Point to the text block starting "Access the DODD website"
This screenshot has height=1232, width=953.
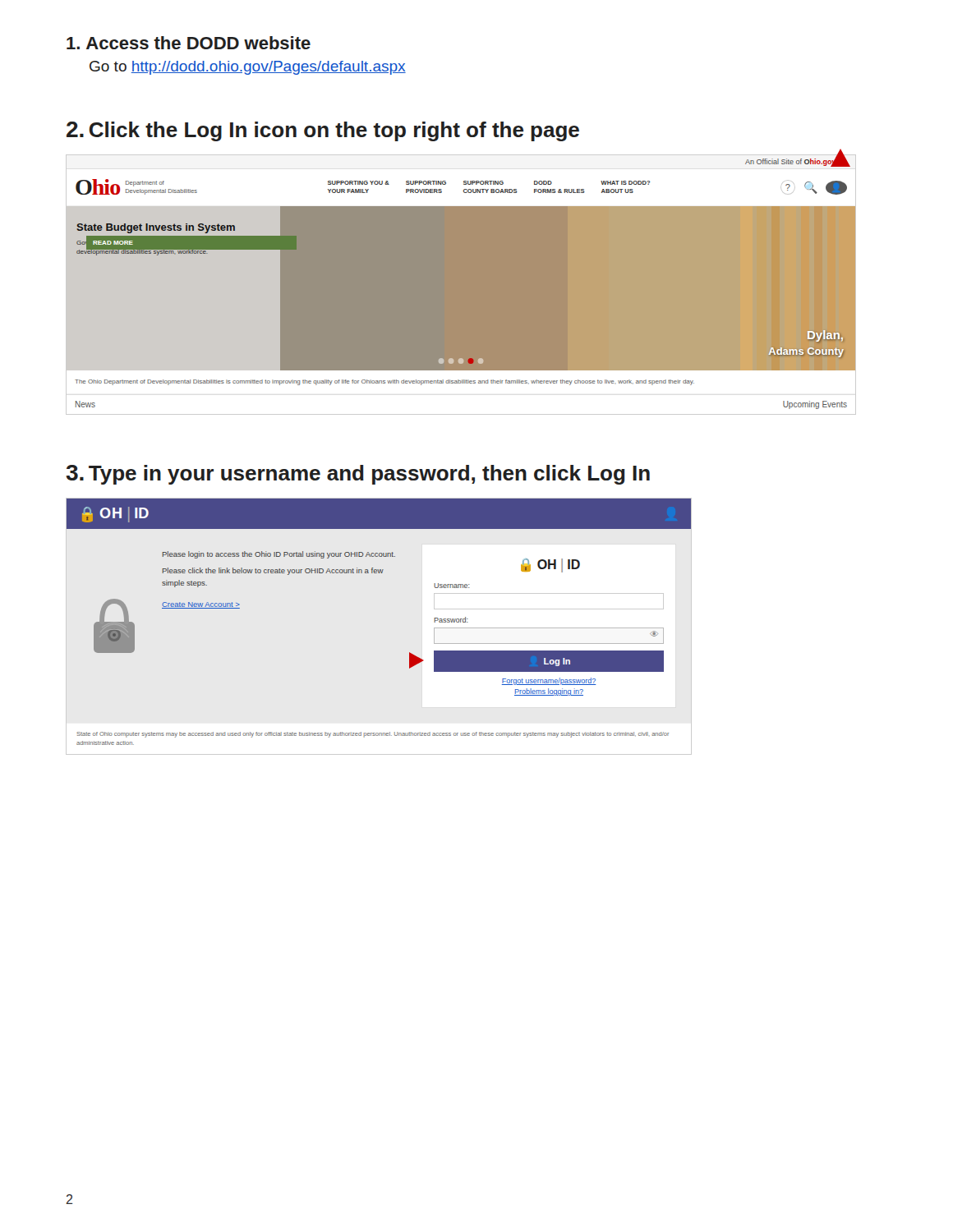[189, 43]
